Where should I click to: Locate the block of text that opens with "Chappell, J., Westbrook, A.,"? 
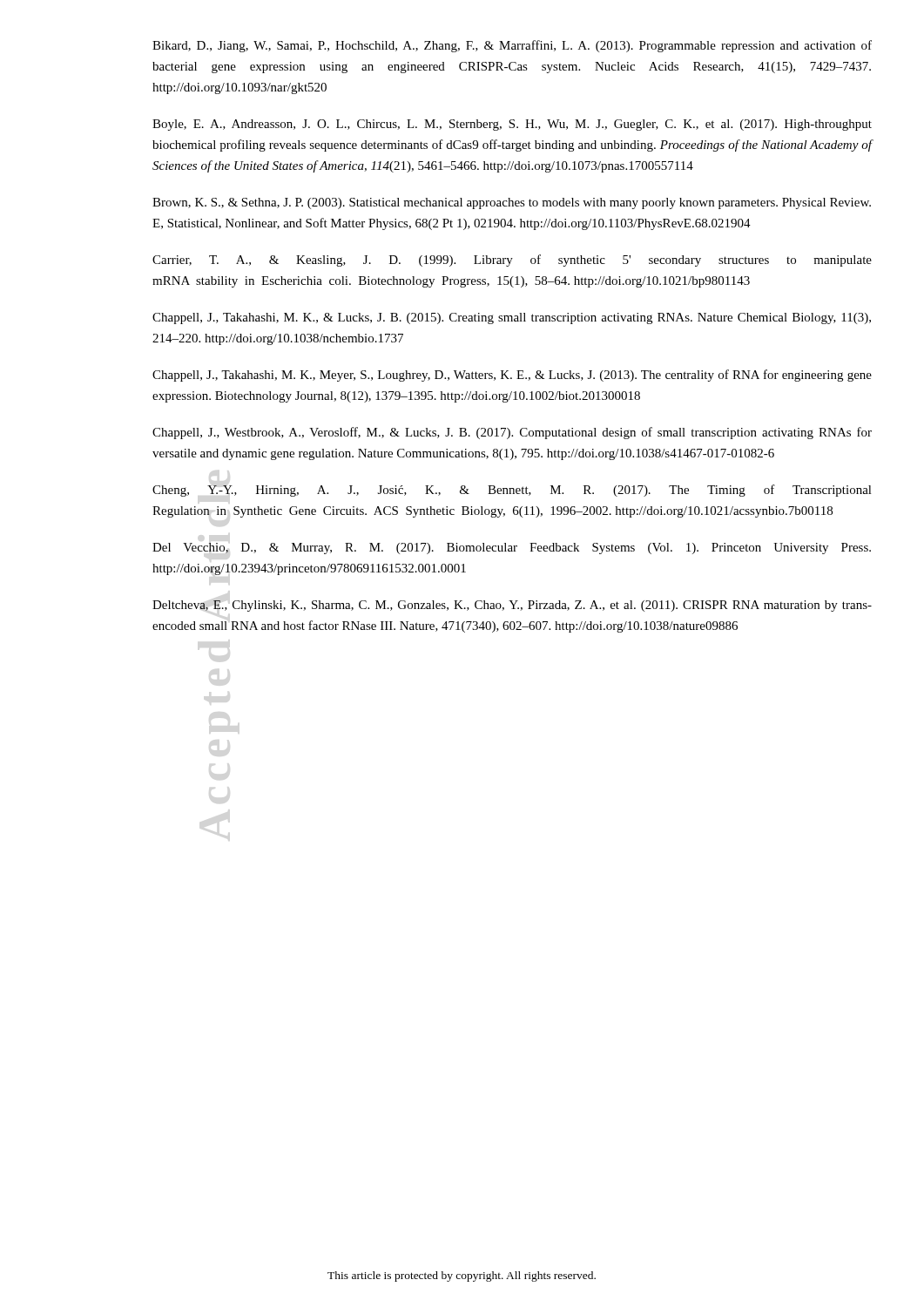512,443
